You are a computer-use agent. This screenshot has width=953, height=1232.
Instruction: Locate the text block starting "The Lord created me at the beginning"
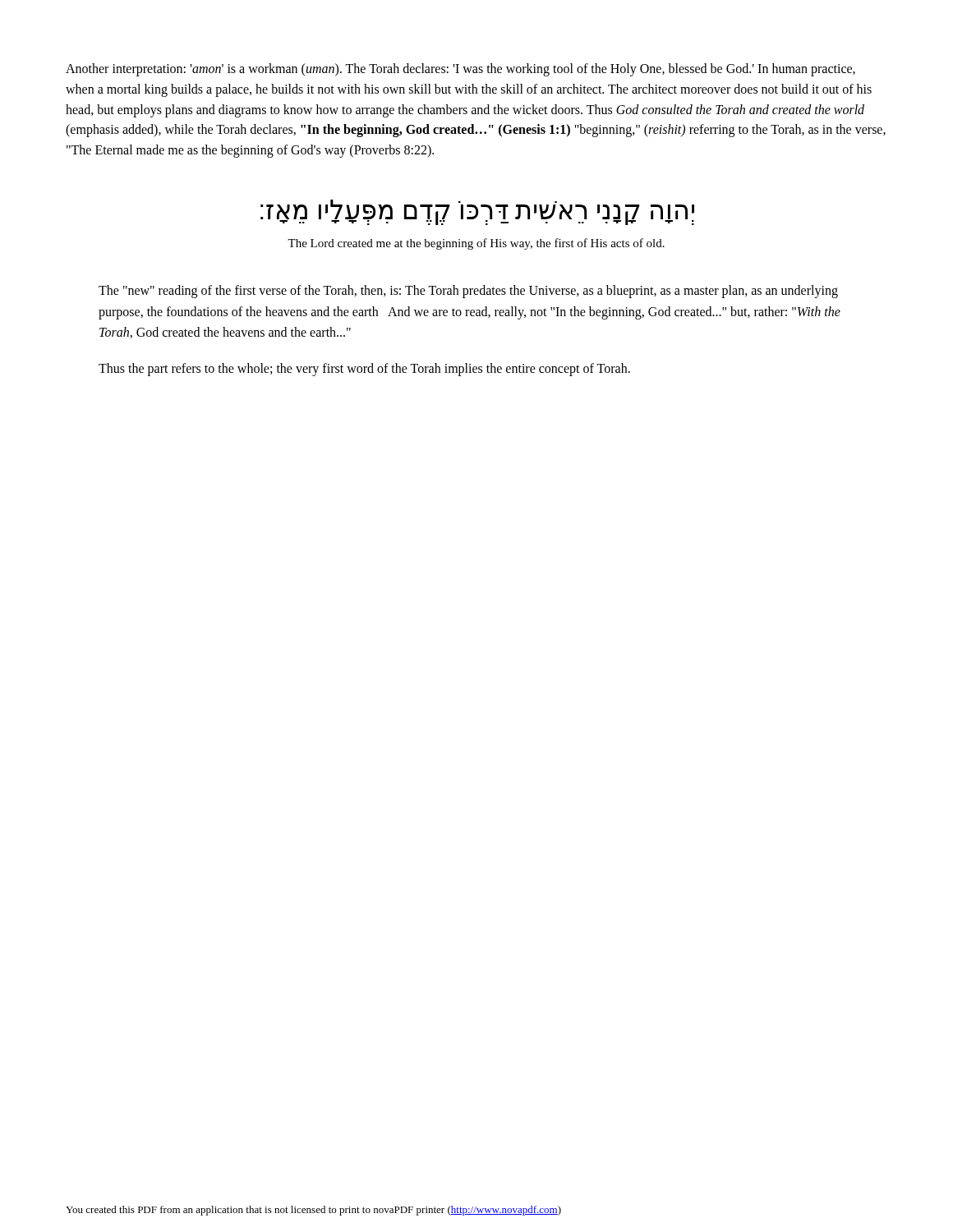[476, 243]
